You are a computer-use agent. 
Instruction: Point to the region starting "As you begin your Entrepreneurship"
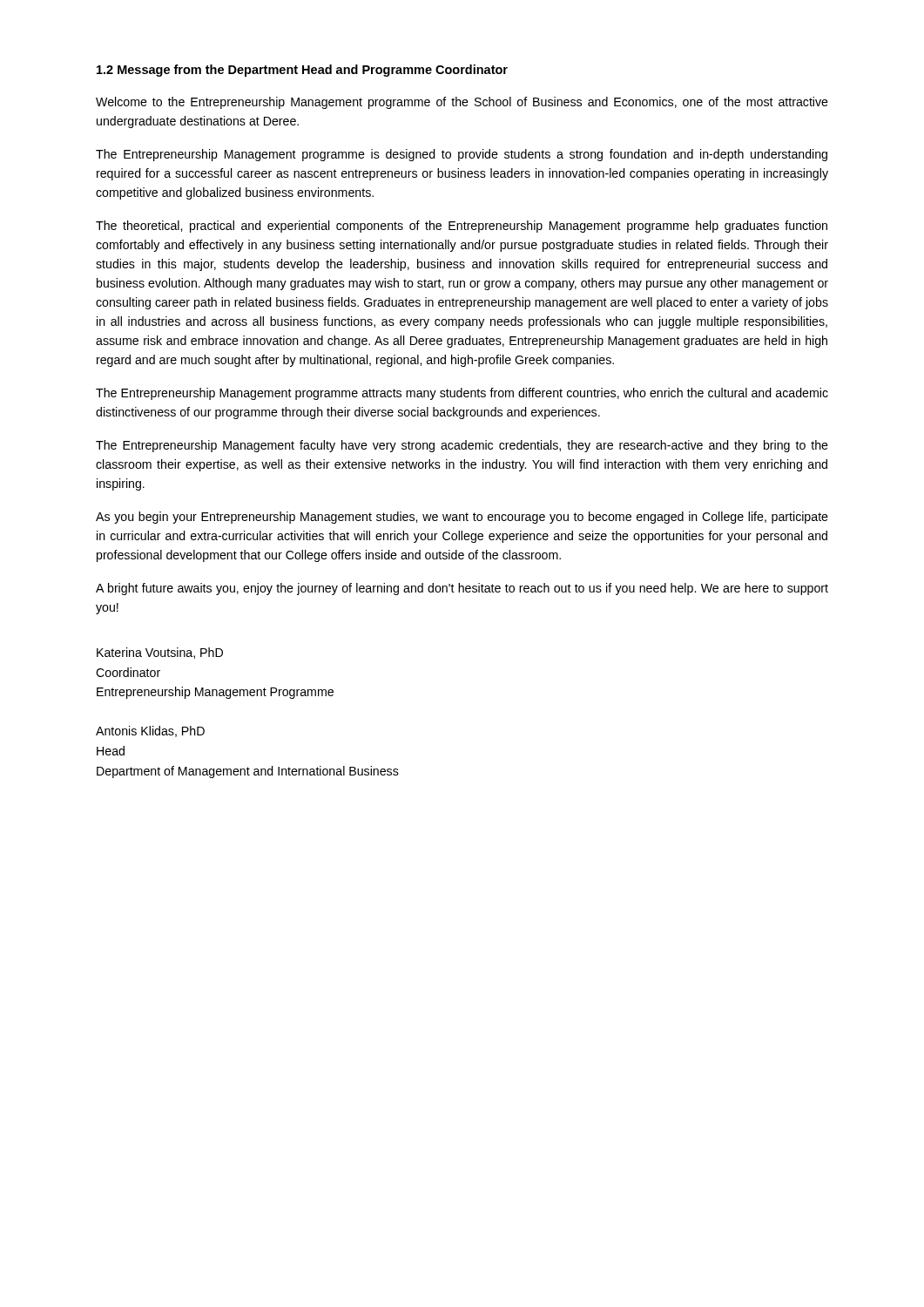click(462, 536)
